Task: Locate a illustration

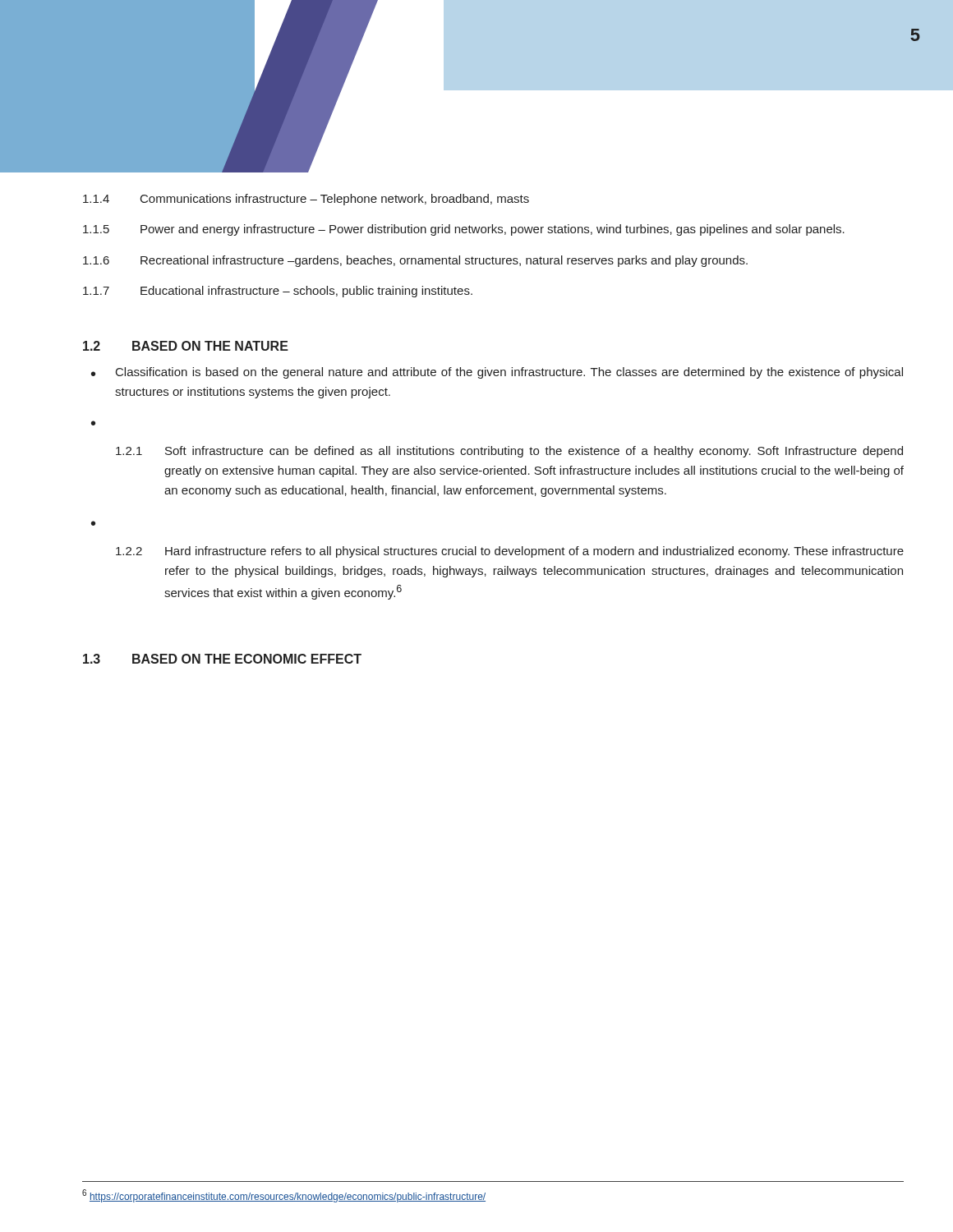Action: coord(476,86)
